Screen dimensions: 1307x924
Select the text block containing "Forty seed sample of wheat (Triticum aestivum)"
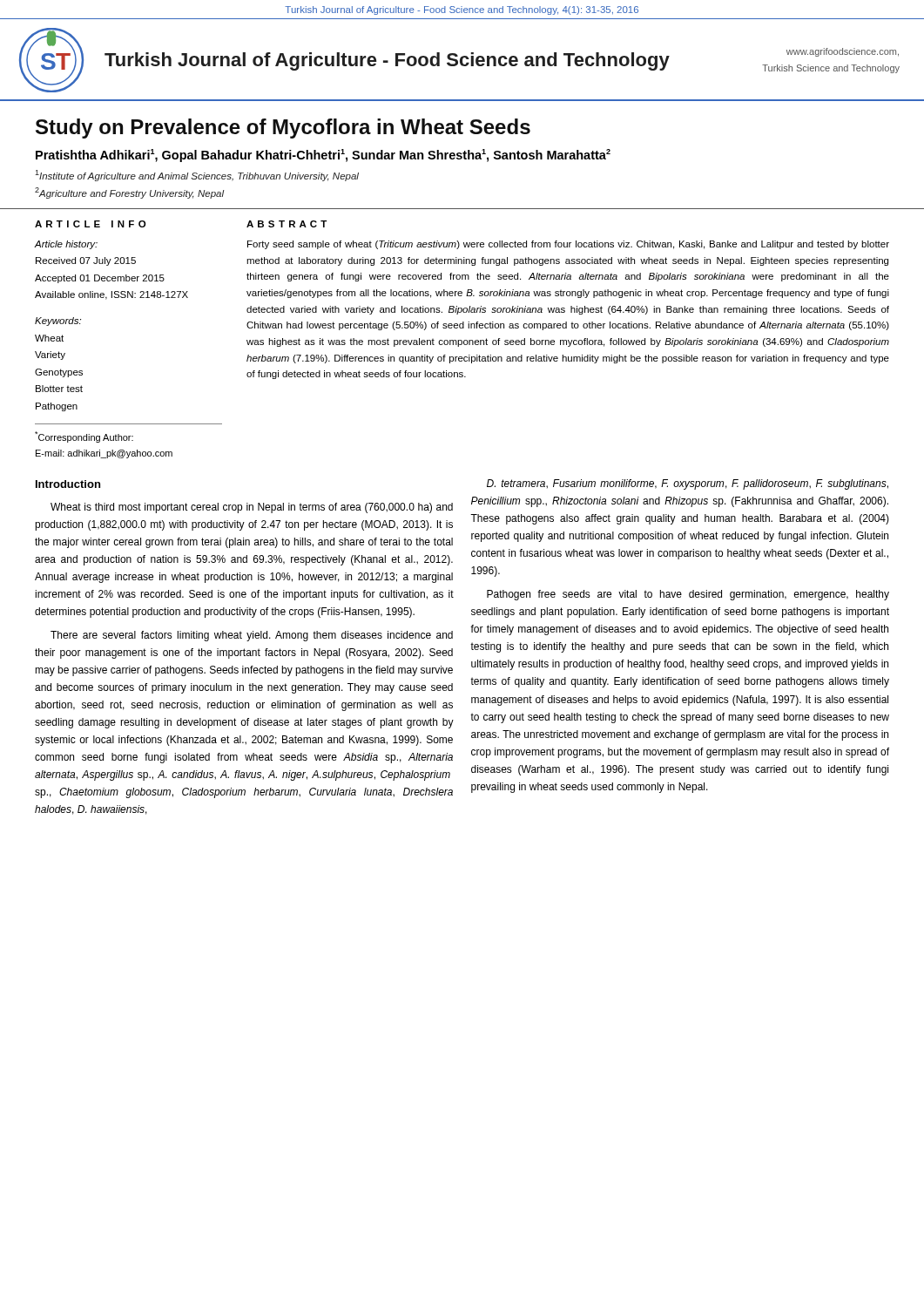(x=568, y=309)
